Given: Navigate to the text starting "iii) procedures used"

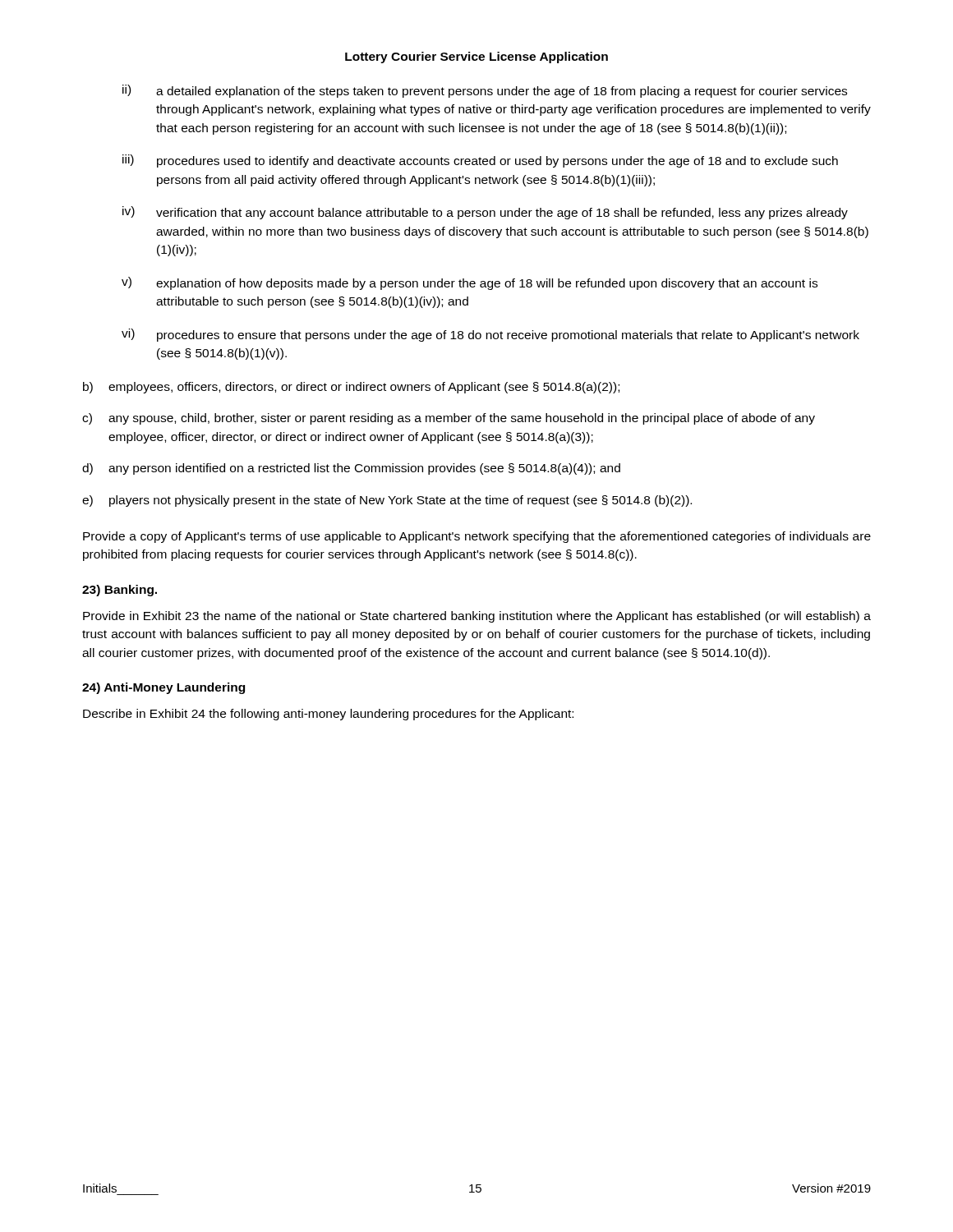Looking at the screenshot, I should (496, 171).
